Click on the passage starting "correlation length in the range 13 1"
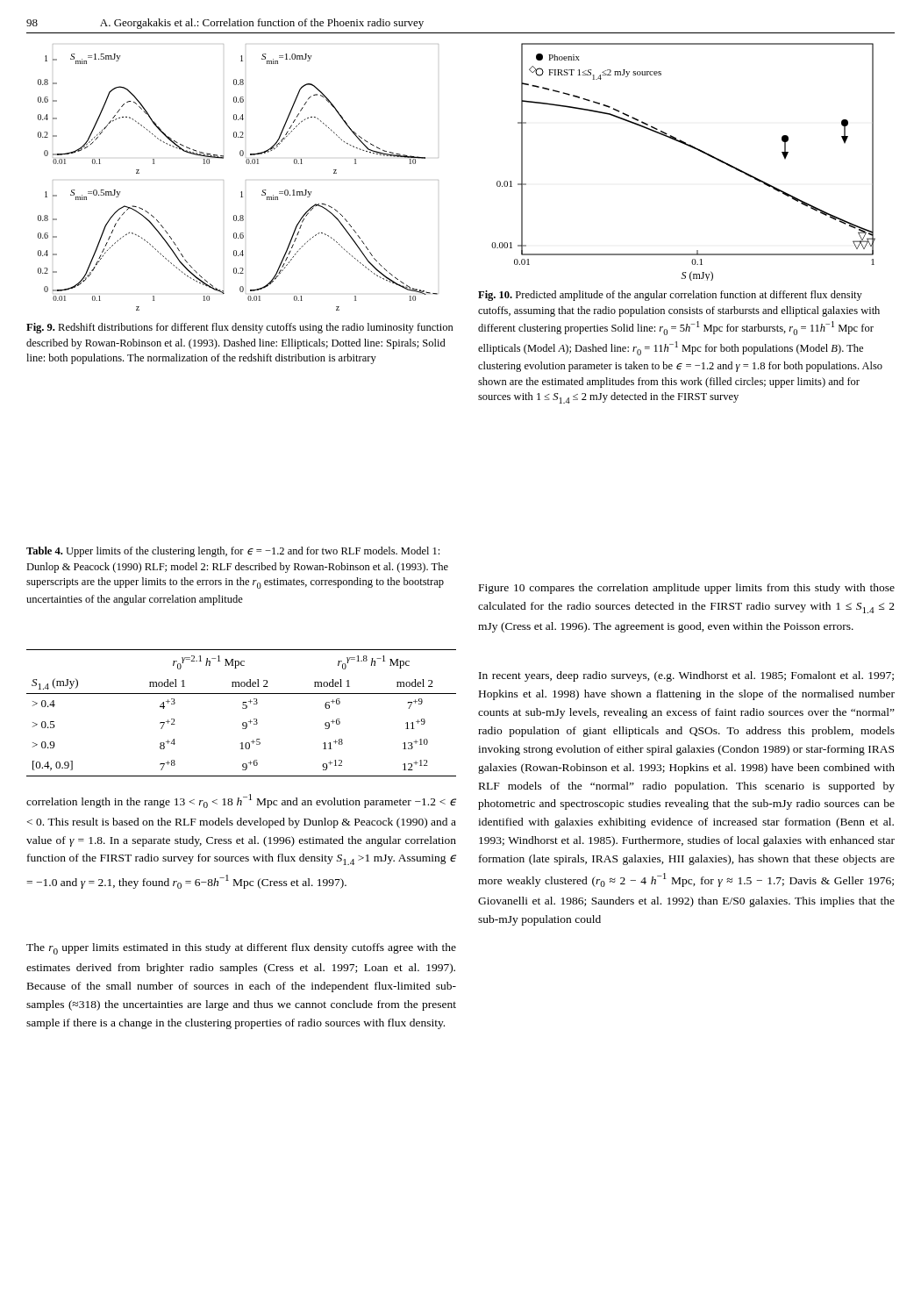The image size is (921, 1316). click(241, 841)
